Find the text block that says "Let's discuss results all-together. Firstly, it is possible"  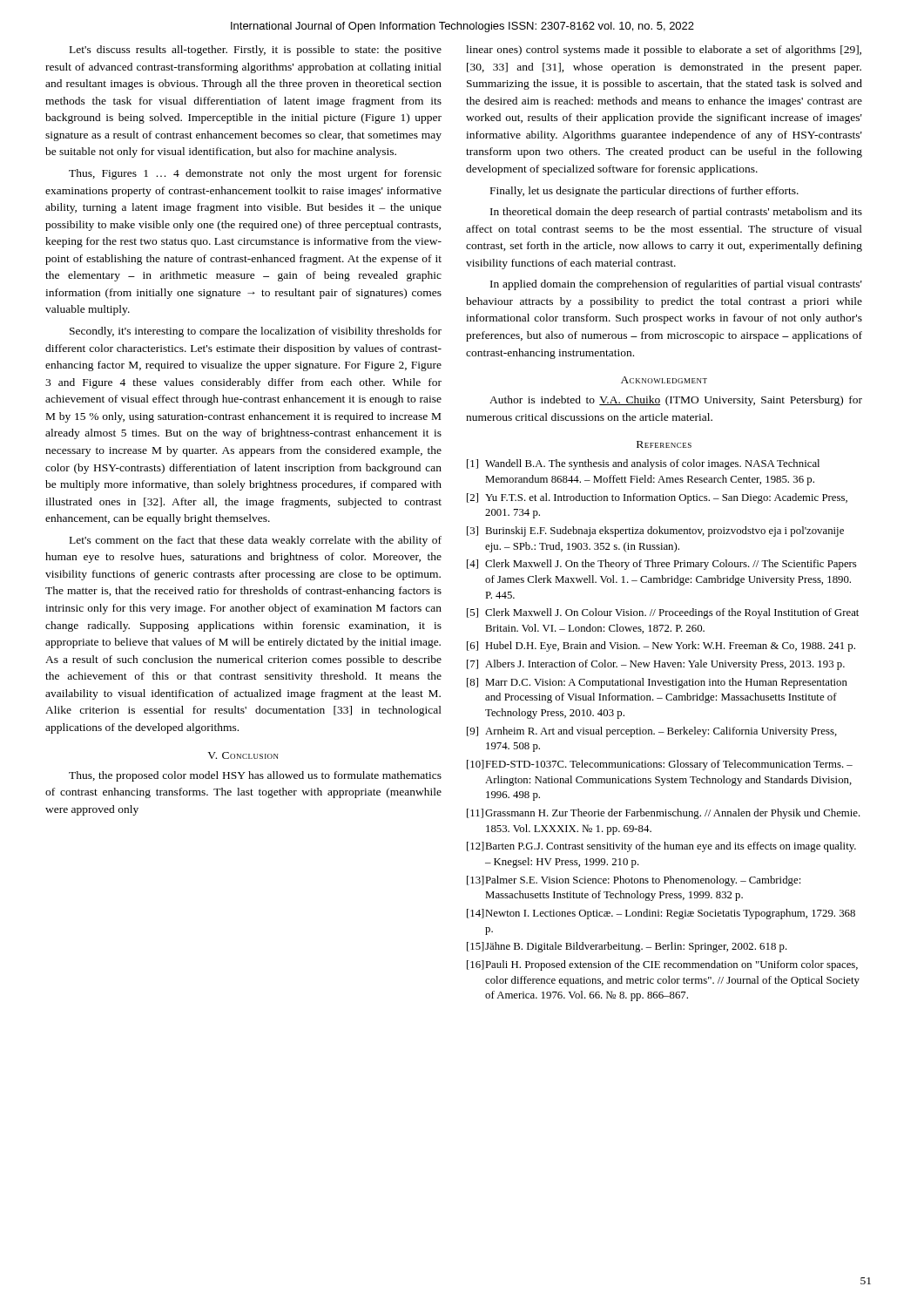[x=243, y=101]
